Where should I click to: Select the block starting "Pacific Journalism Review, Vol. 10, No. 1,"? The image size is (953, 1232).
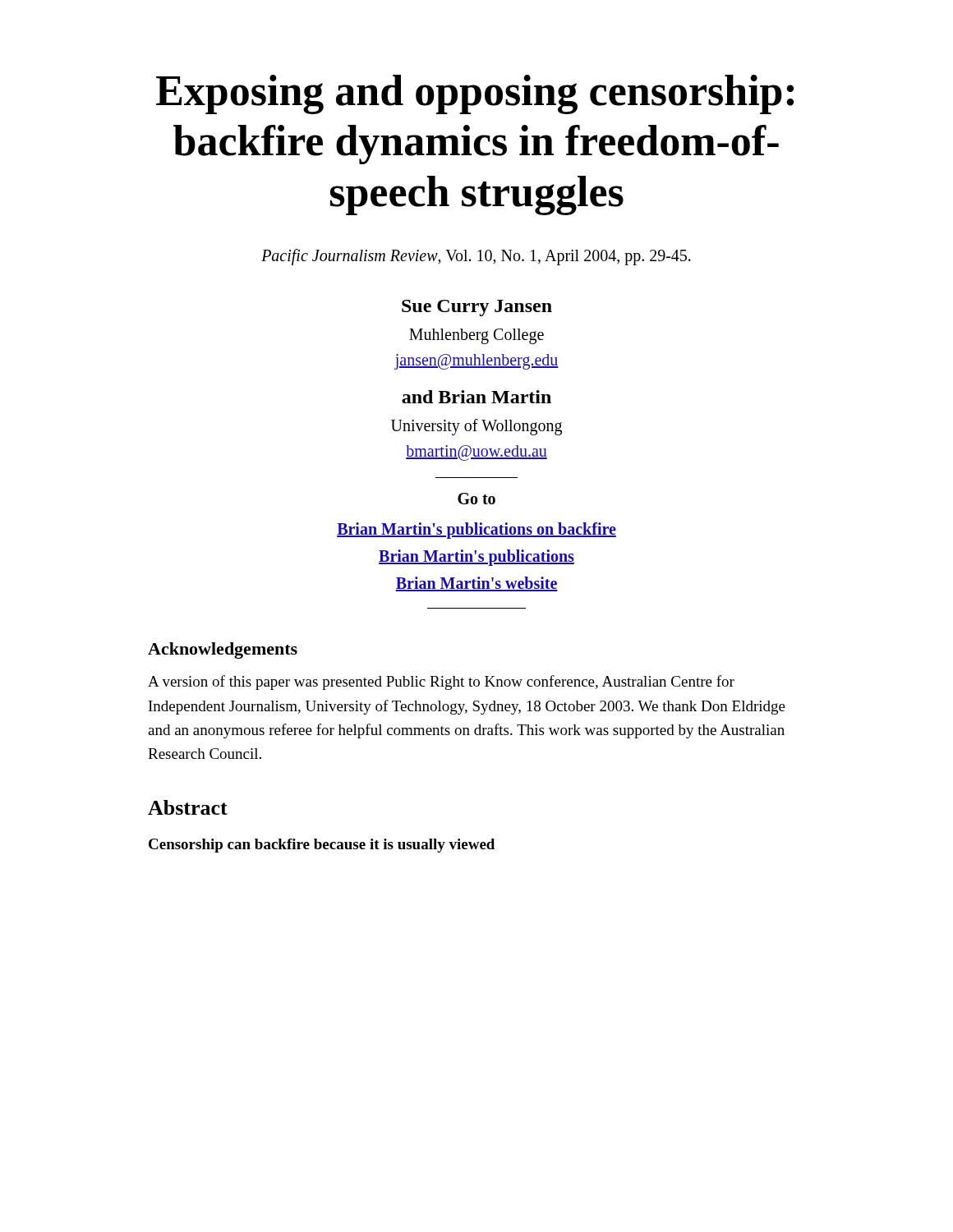[x=476, y=256]
